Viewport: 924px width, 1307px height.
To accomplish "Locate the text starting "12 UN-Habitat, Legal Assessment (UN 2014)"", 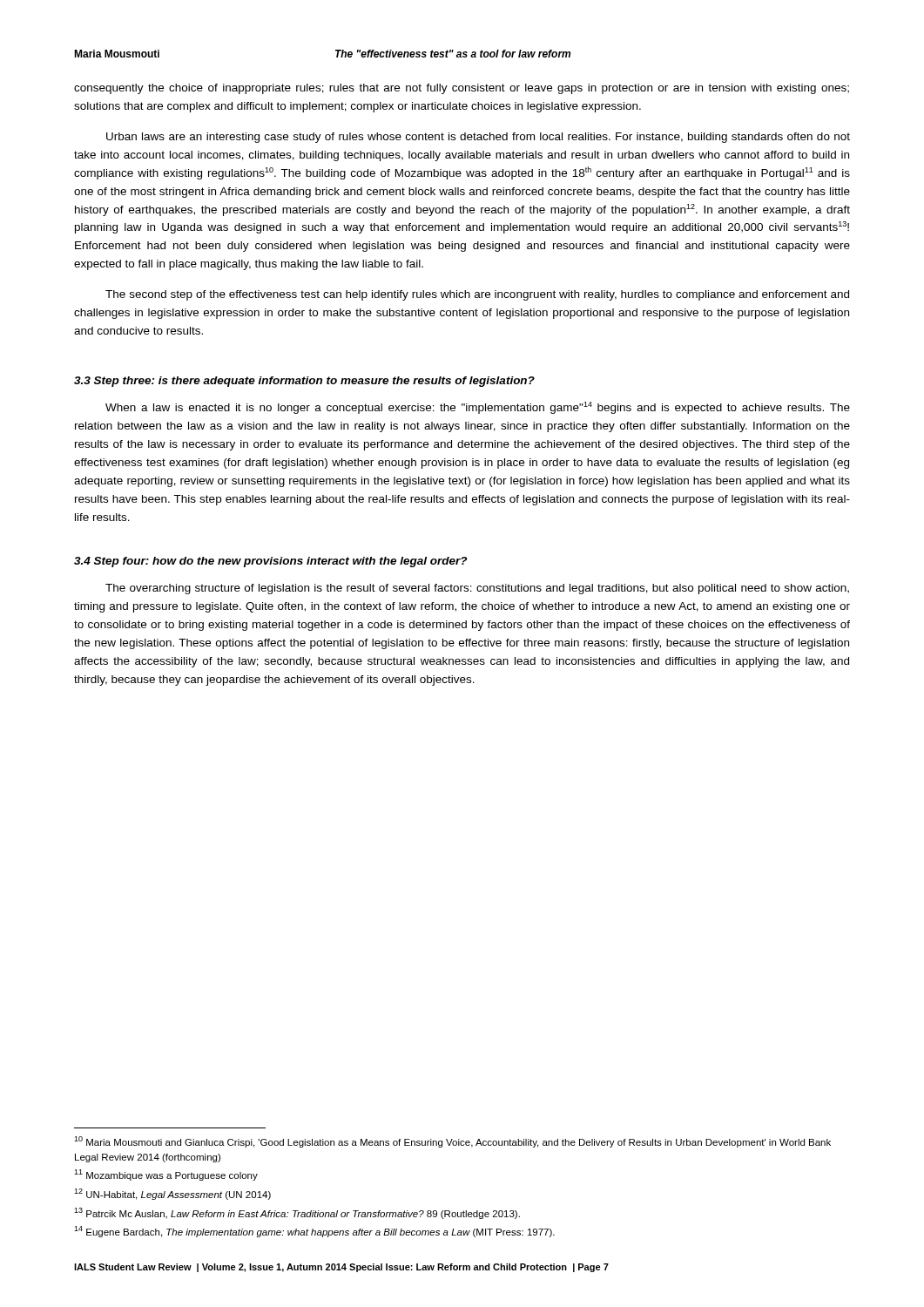I will pyautogui.click(x=173, y=1194).
